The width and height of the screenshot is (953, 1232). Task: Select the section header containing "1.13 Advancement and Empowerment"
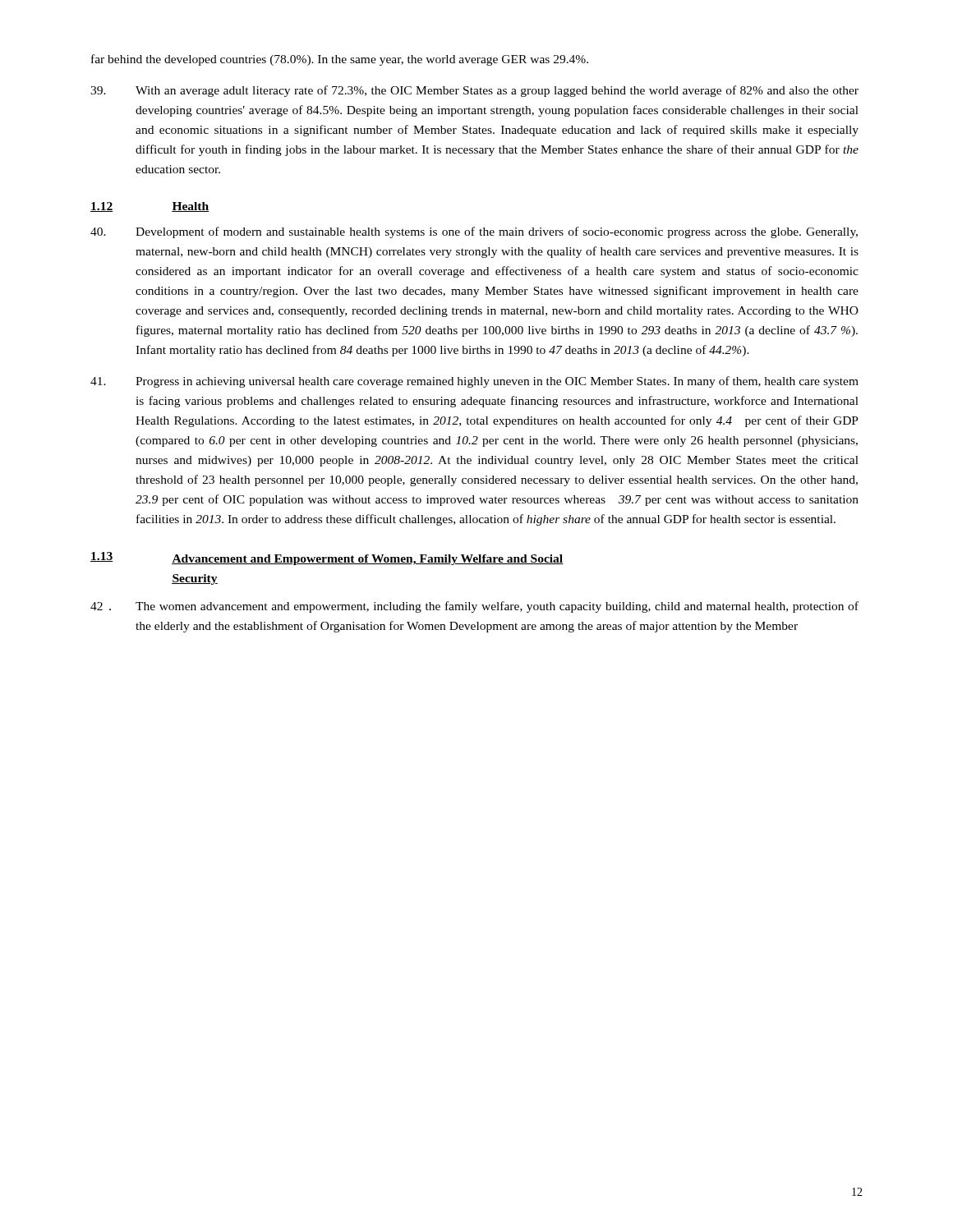point(327,569)
